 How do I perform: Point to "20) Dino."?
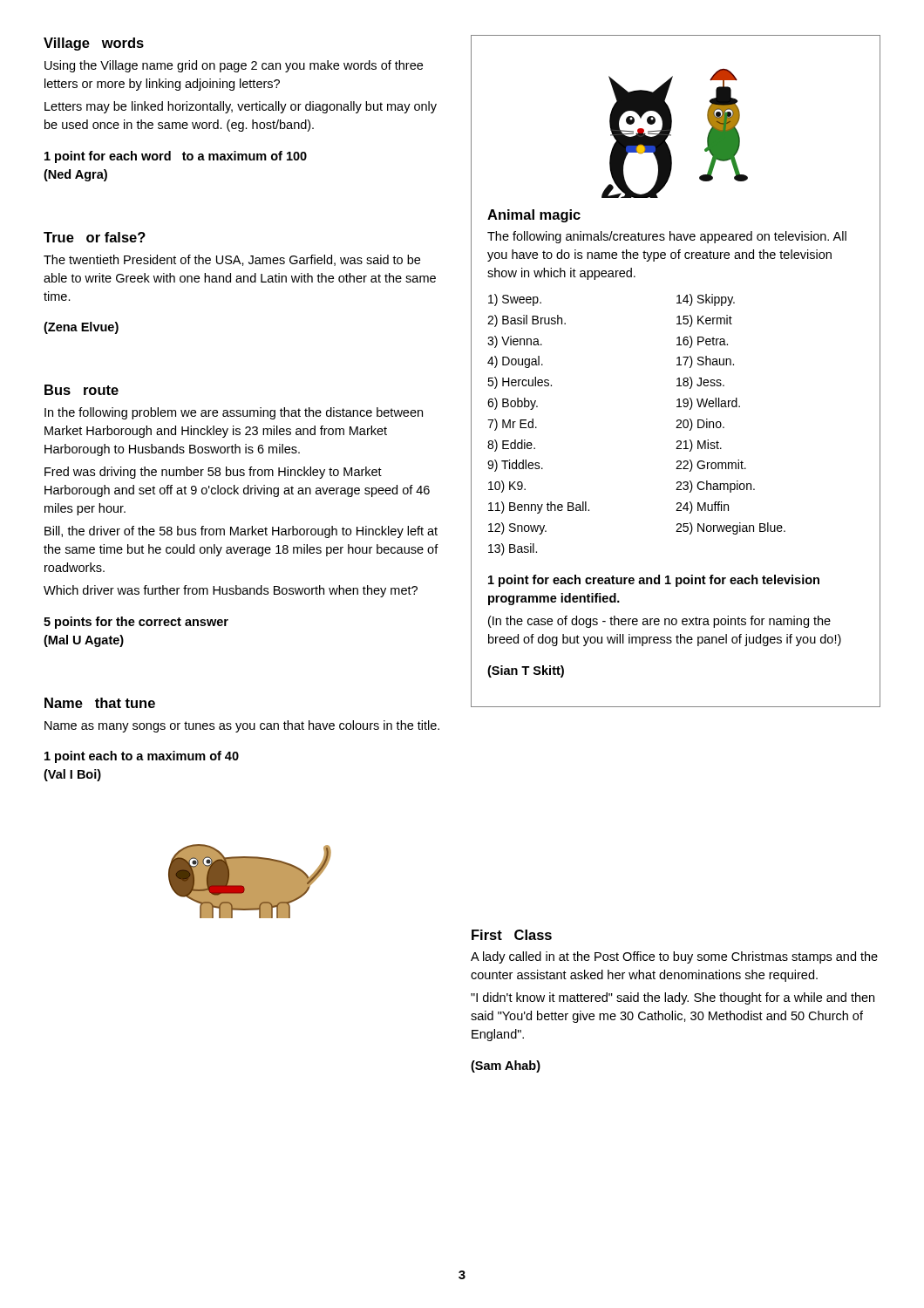tap(700, 424)
